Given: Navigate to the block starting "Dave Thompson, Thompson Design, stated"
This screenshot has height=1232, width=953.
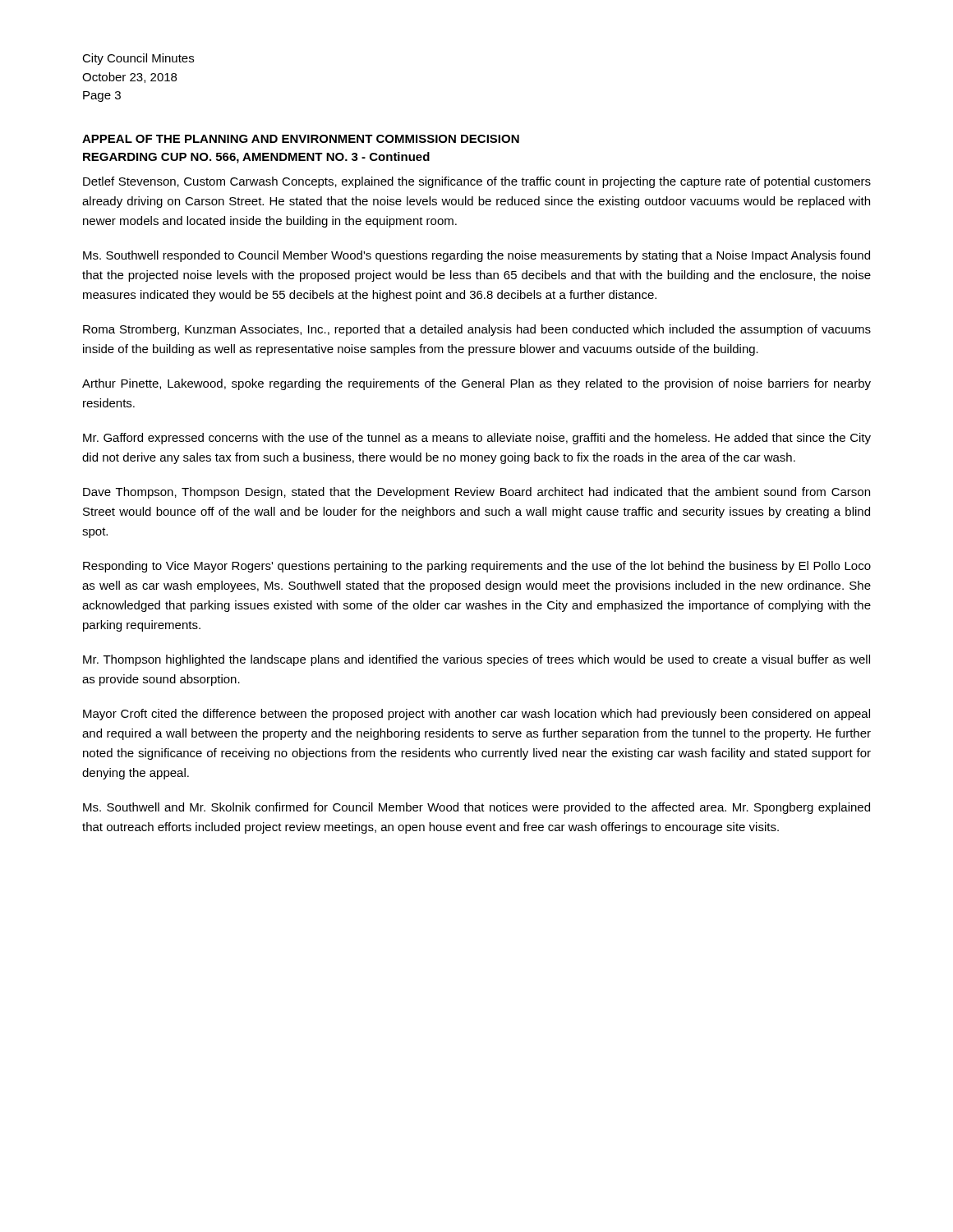Looking at the screenshot, I should click(476, 511).
